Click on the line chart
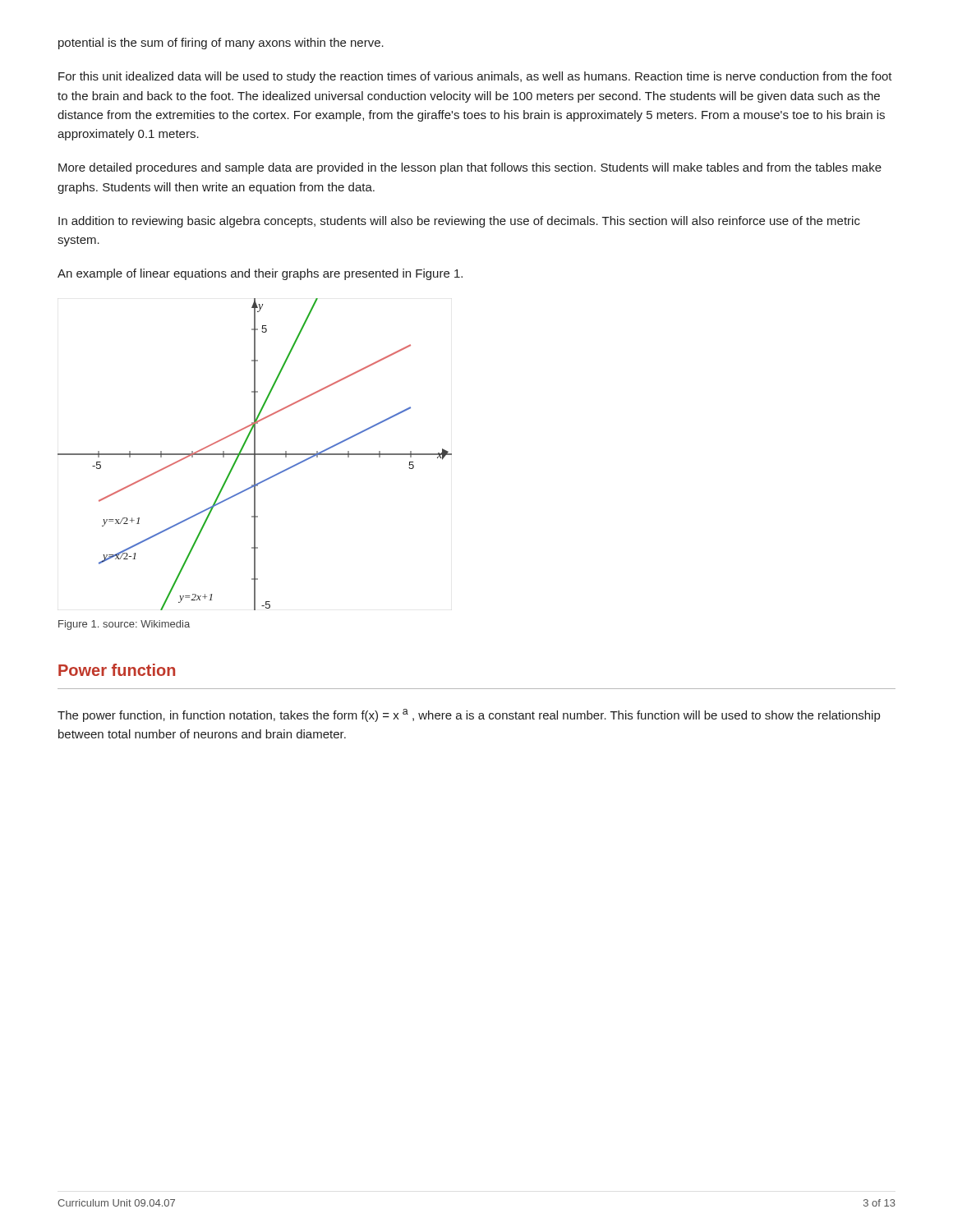Image resolution: width=953 pixels, height=1232 pixels. pos(476,455)
